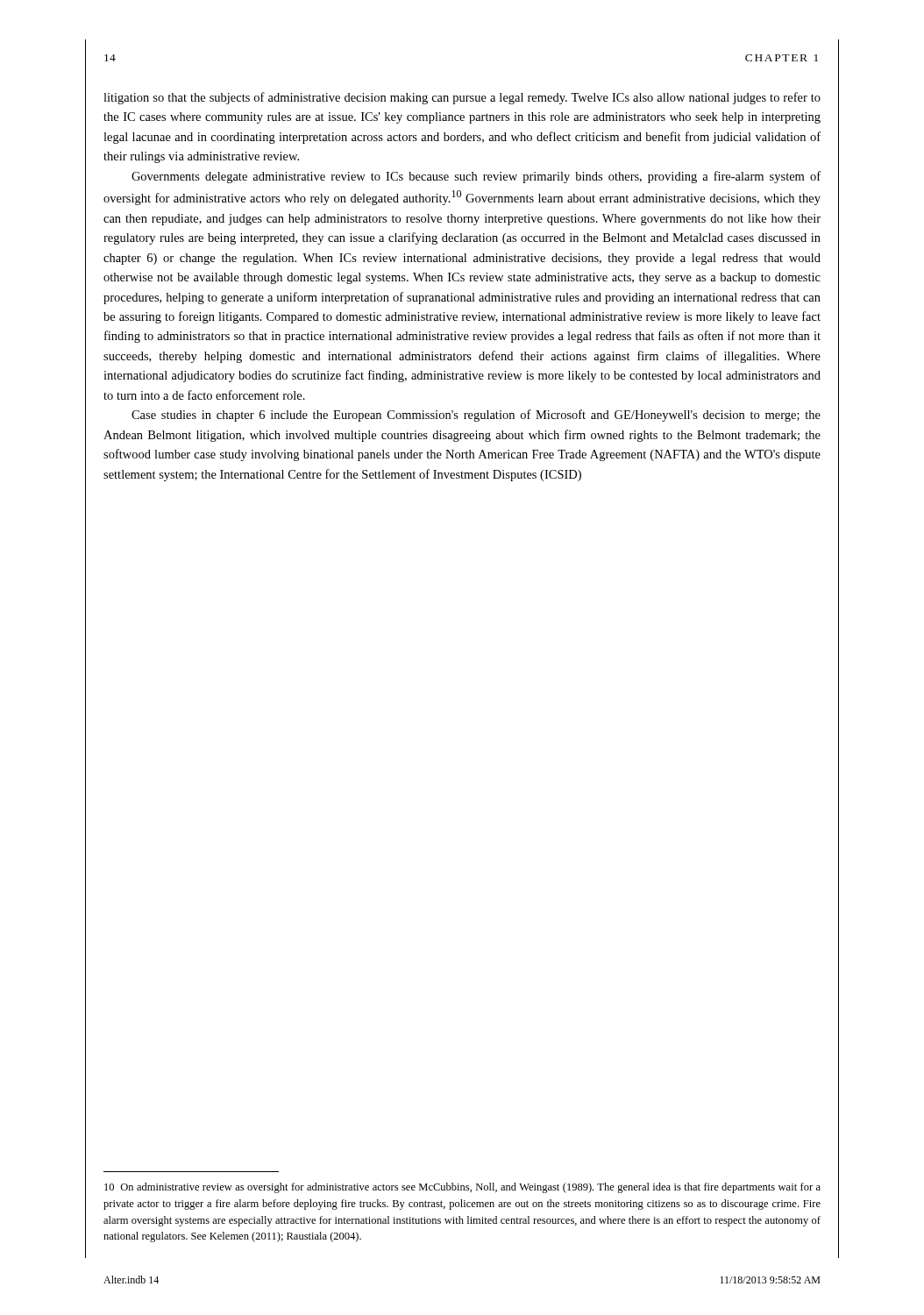The height and width of the screenshot is (1315, 924).
Task: Navigate to the text starting "Governments delegate administrative review to ICs"
Action: 462,286
